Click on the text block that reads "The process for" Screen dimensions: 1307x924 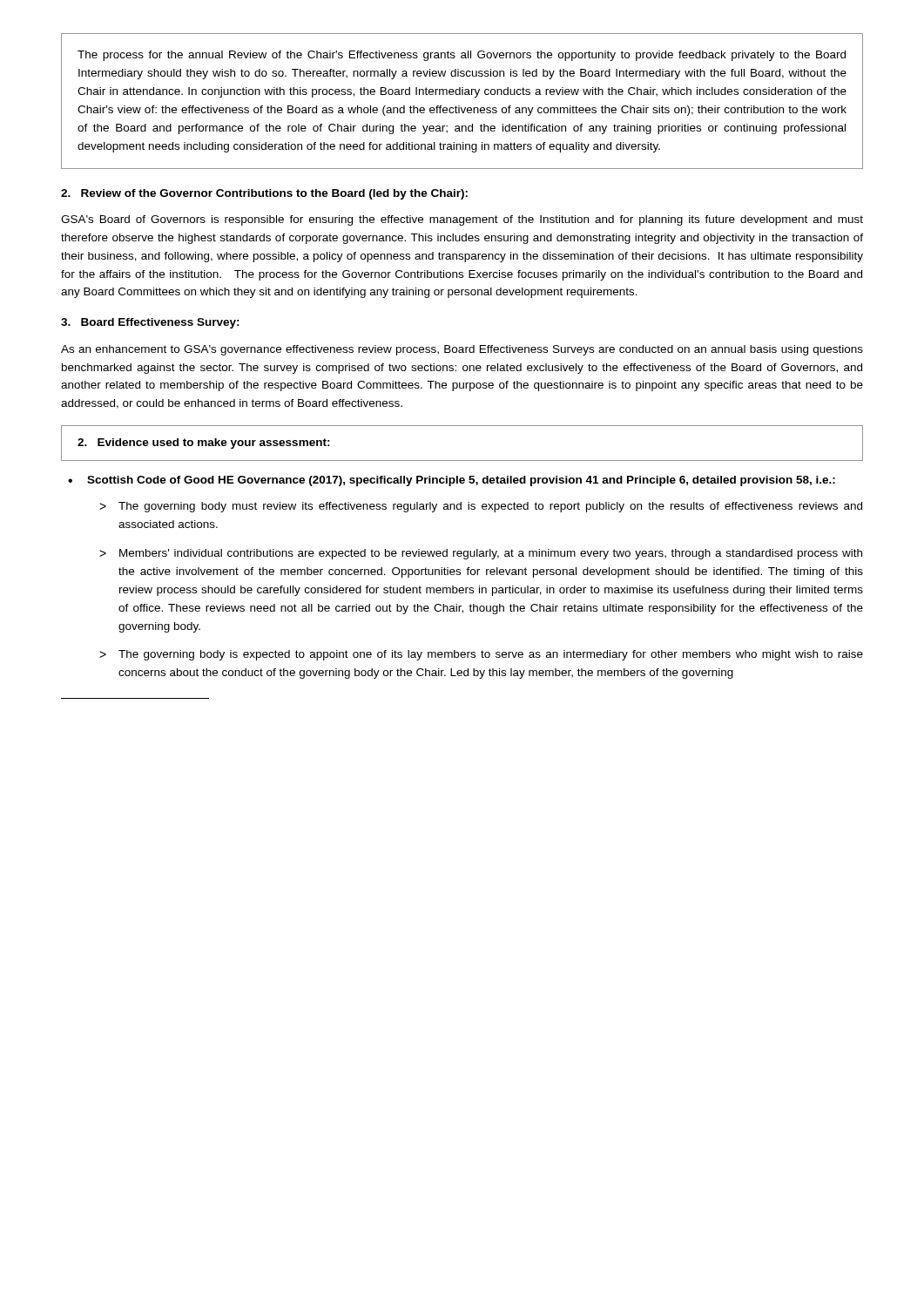coord(462,100)
